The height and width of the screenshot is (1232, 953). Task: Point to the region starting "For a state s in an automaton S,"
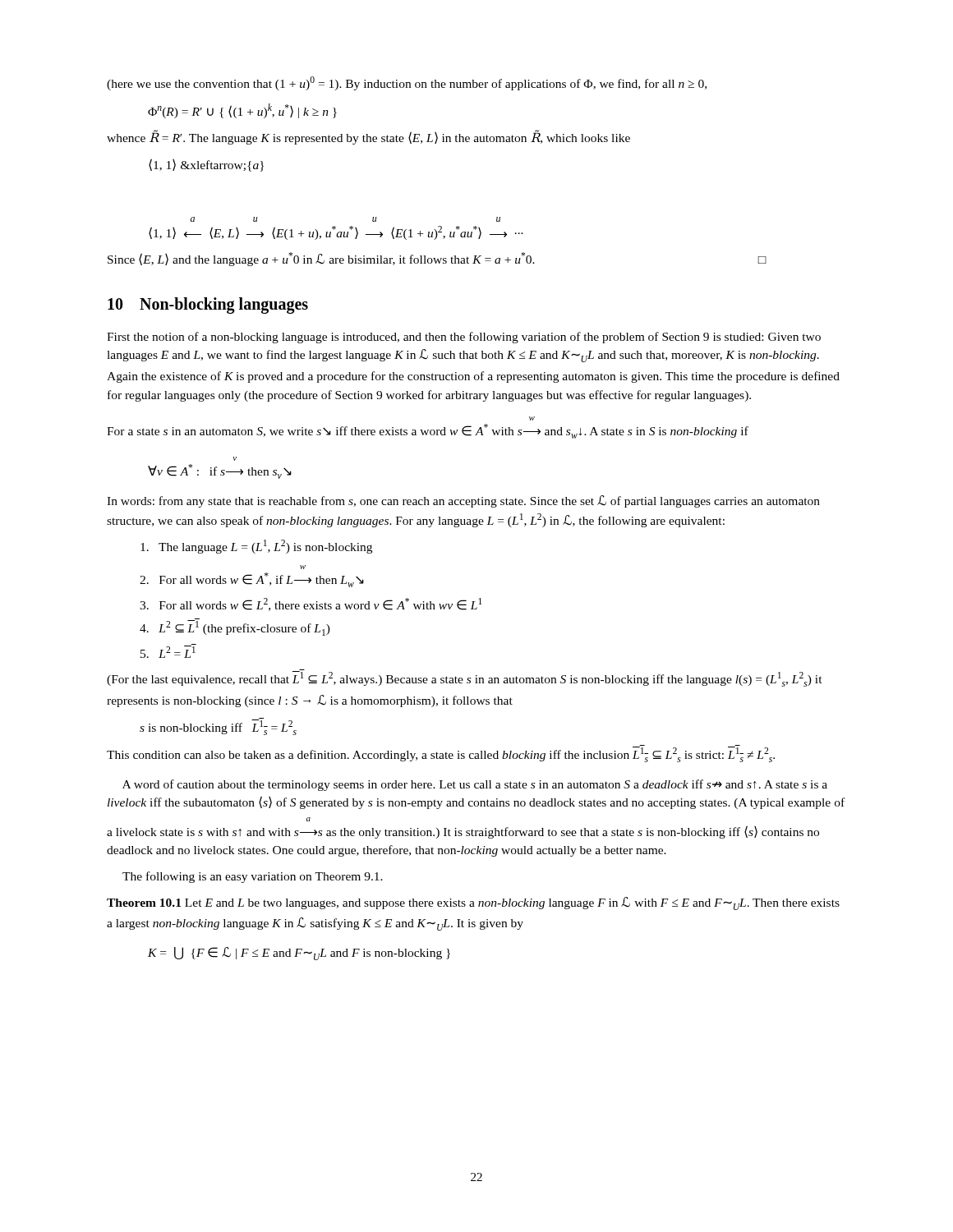coord(427,427)
